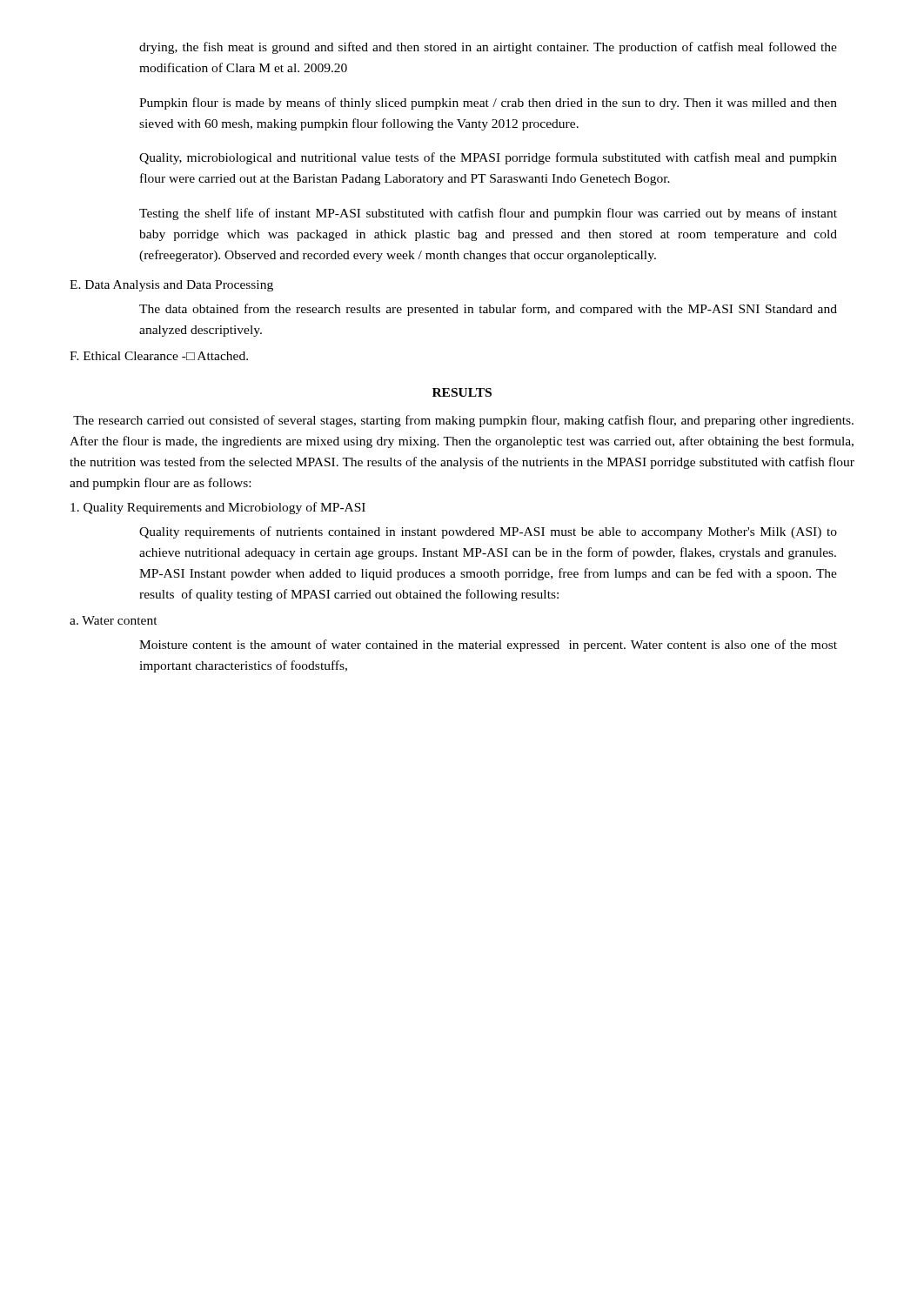Click a section header
Screen dimensions: 1305x924
[x=462, y=392]
